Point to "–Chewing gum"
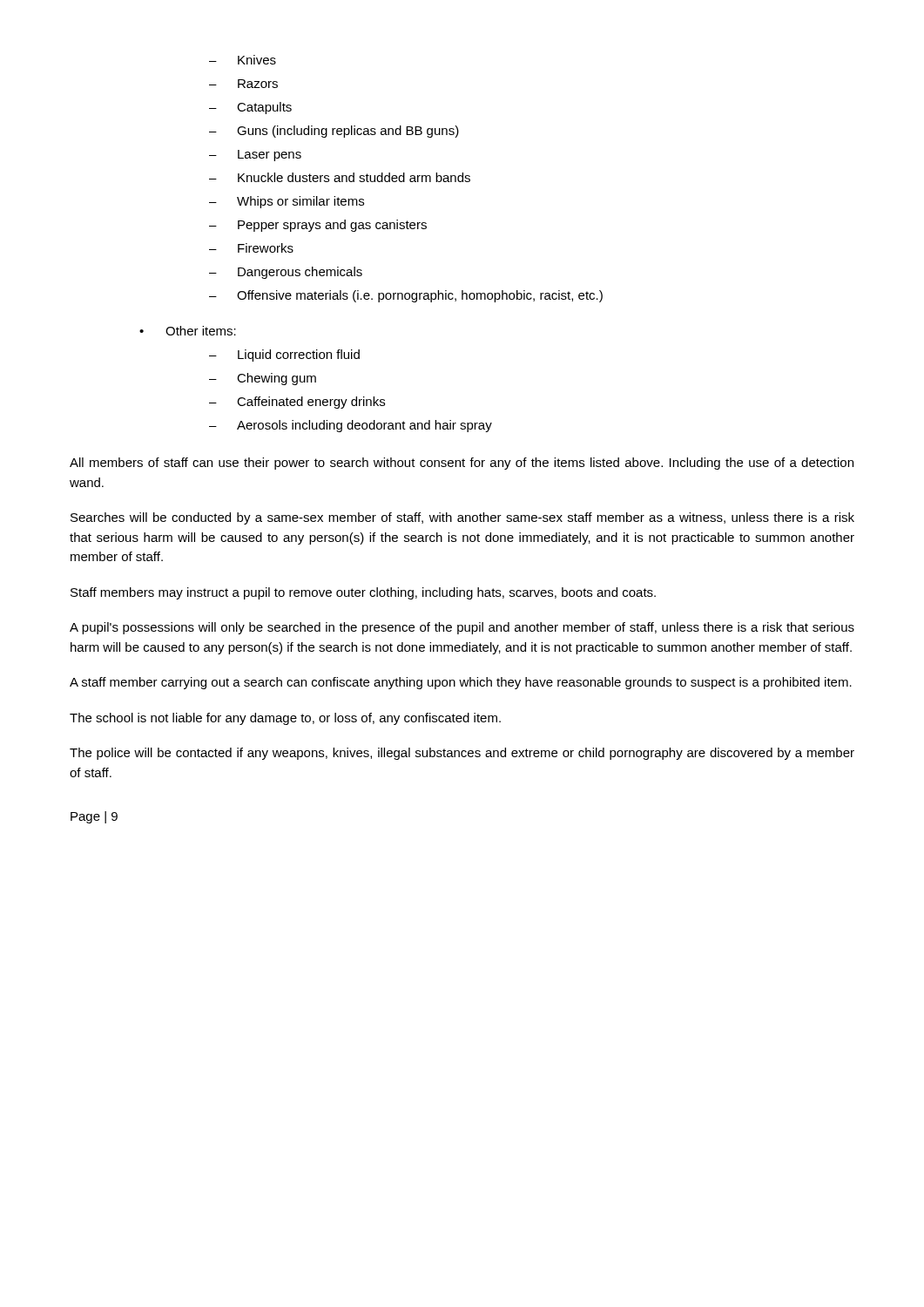The width and height of the screenshot is (924, 1307). tap(263, 378)
